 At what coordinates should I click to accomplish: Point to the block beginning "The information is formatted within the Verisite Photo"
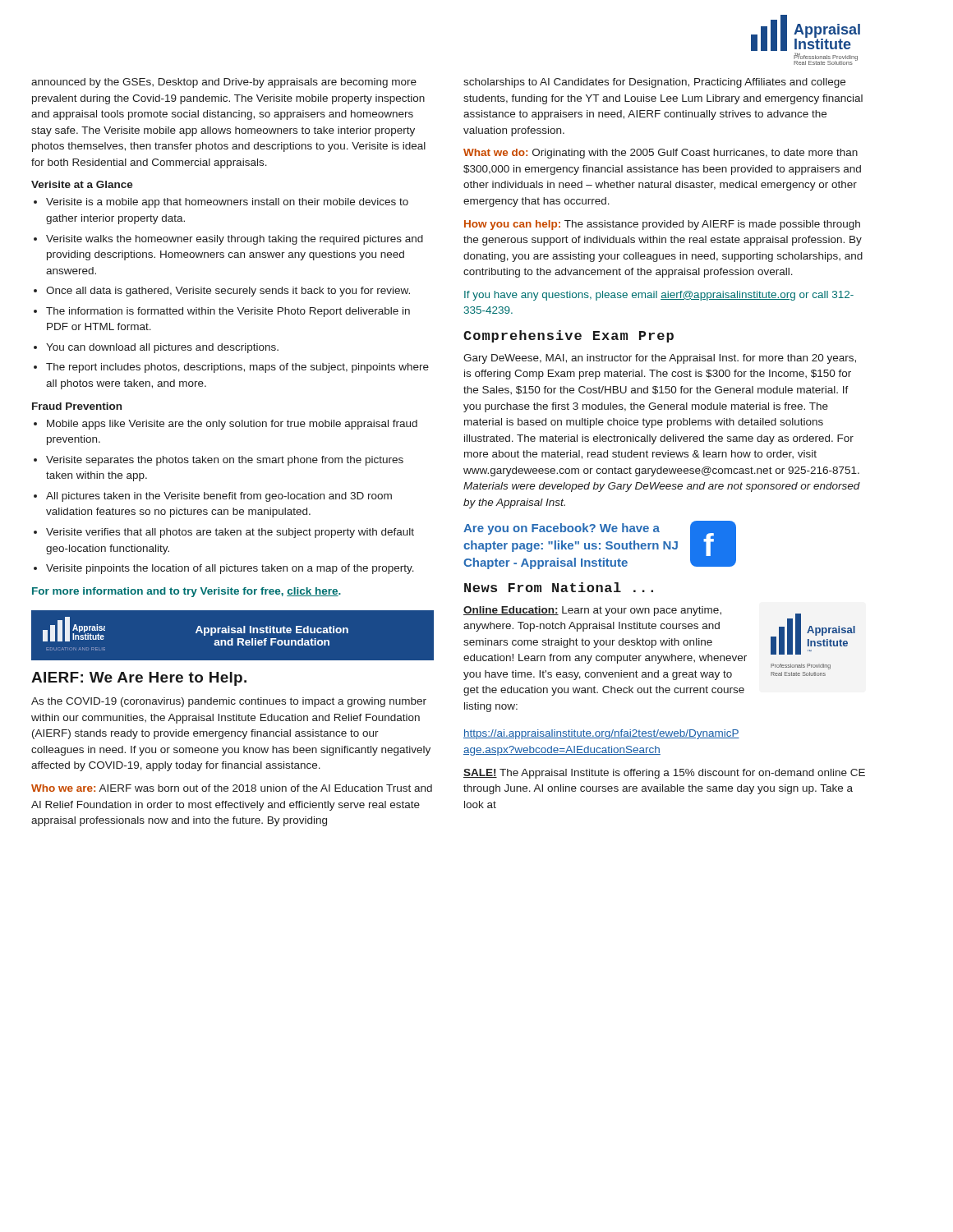pyautogui.click(x=228, y=319)
